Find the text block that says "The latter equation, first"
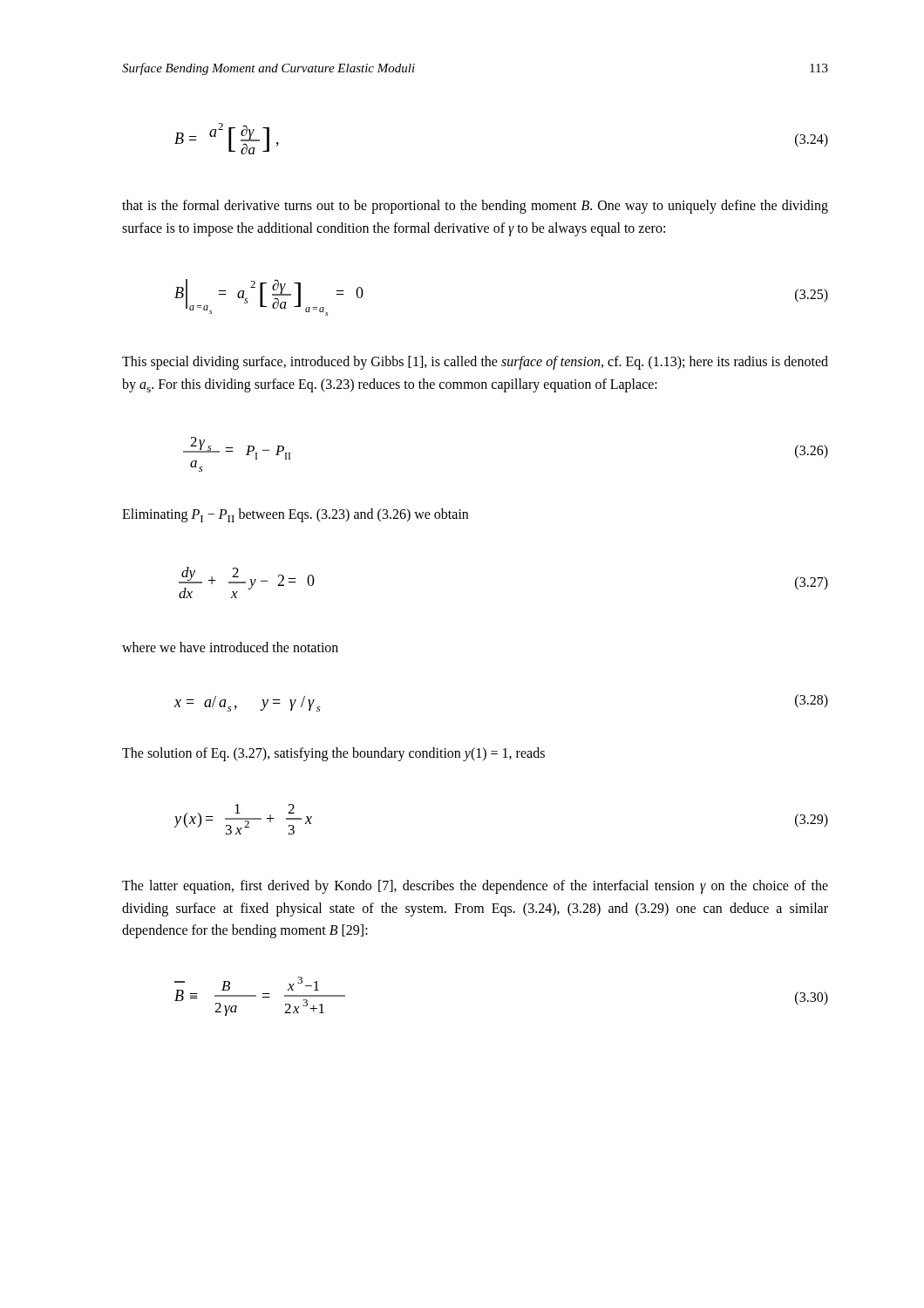The image size is (924, 1308). 475,908
